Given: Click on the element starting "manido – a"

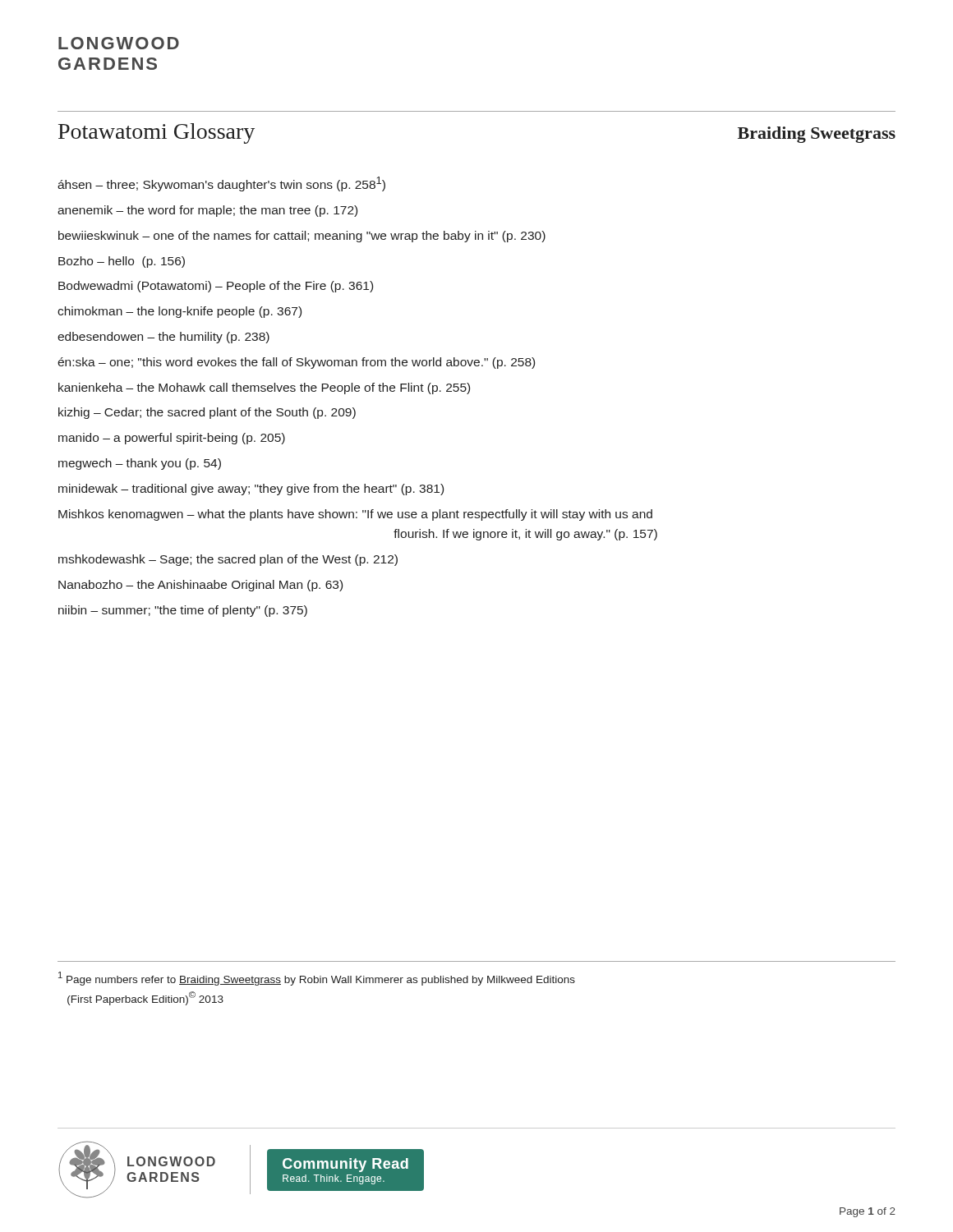Looking at the screenshot, I should click(171, 437).
